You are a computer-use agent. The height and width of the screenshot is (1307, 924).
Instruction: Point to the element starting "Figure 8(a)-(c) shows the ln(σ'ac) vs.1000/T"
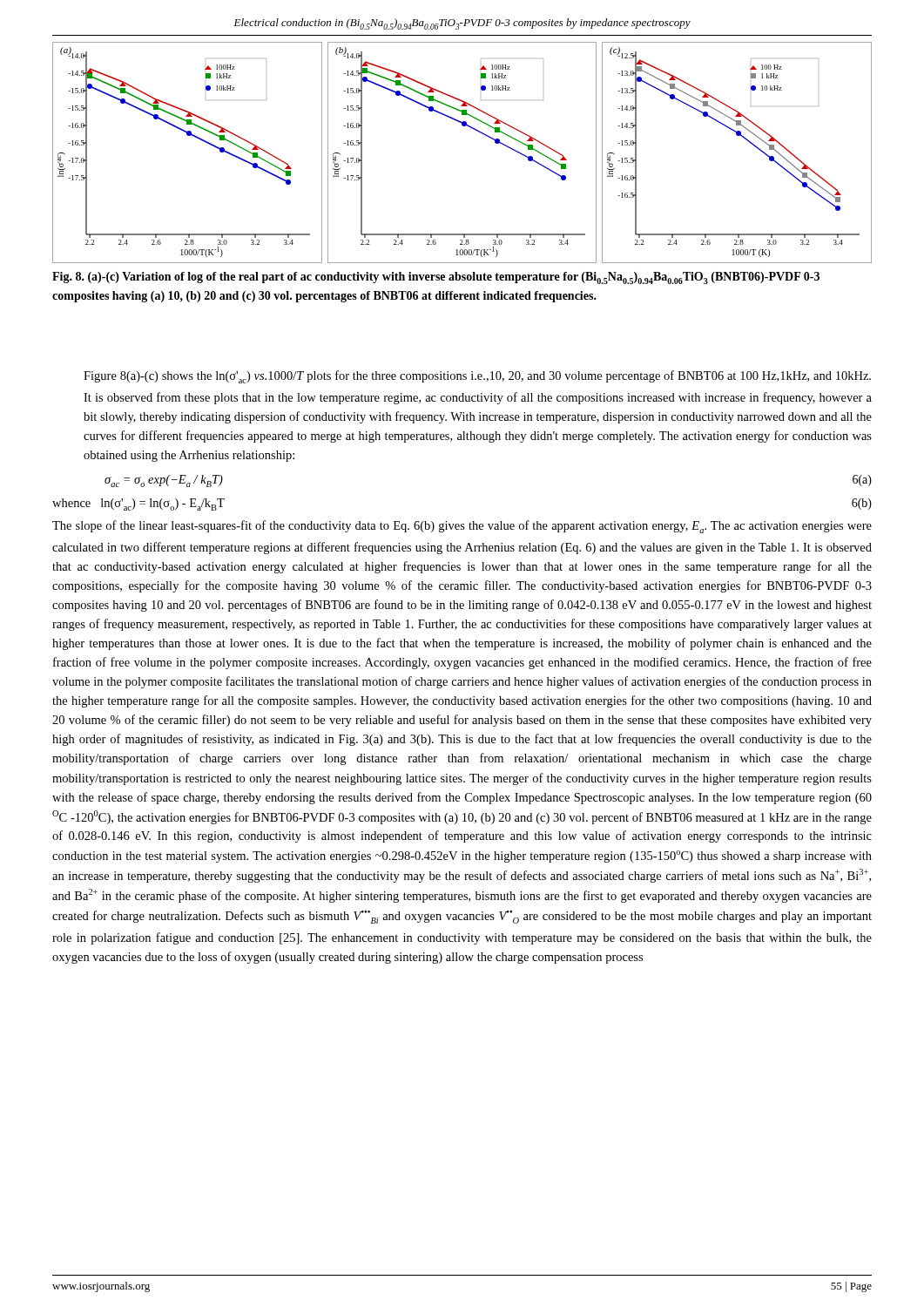[x=478, y=415]
